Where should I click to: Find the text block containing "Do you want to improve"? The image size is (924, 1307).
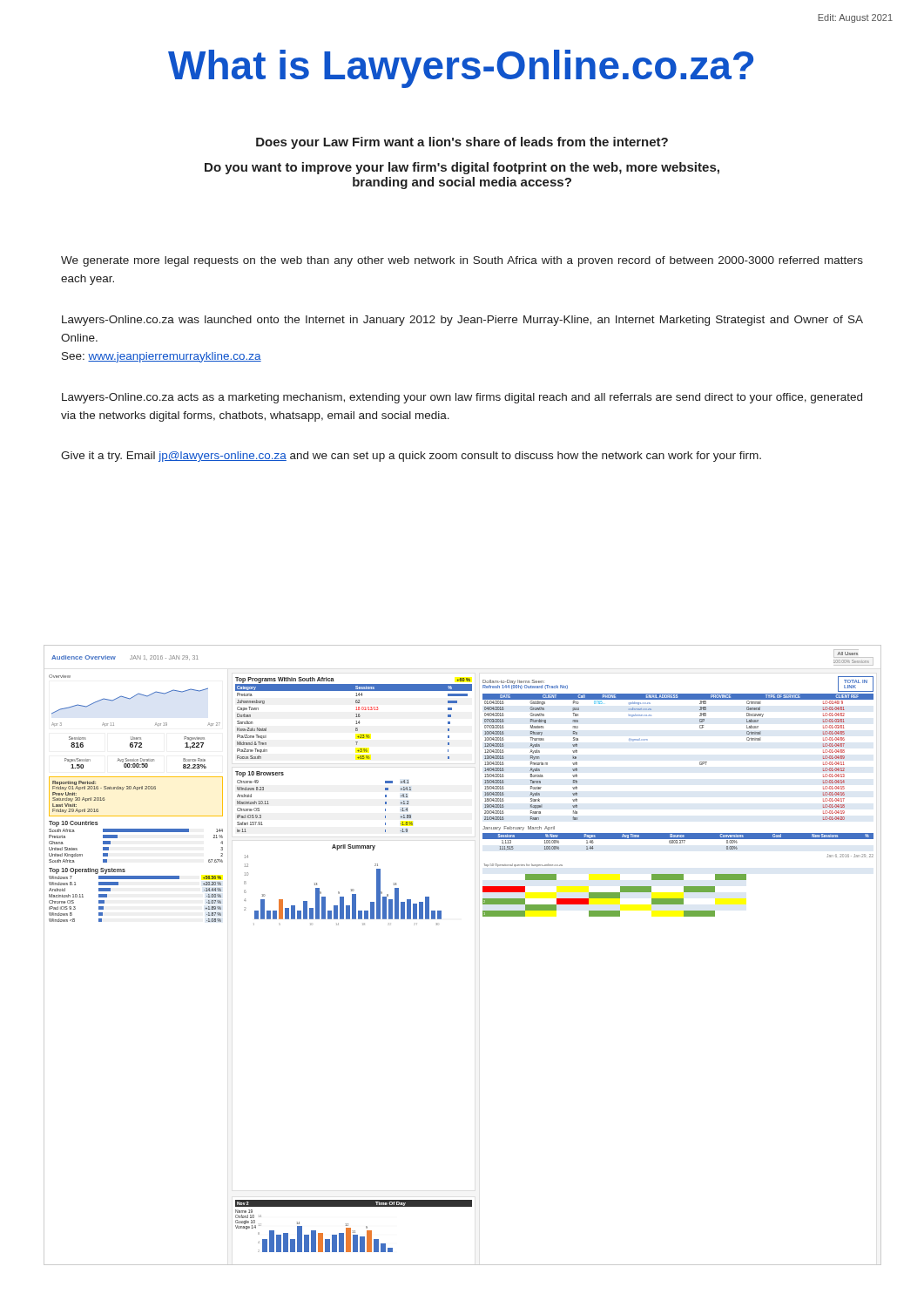point(462,174)
